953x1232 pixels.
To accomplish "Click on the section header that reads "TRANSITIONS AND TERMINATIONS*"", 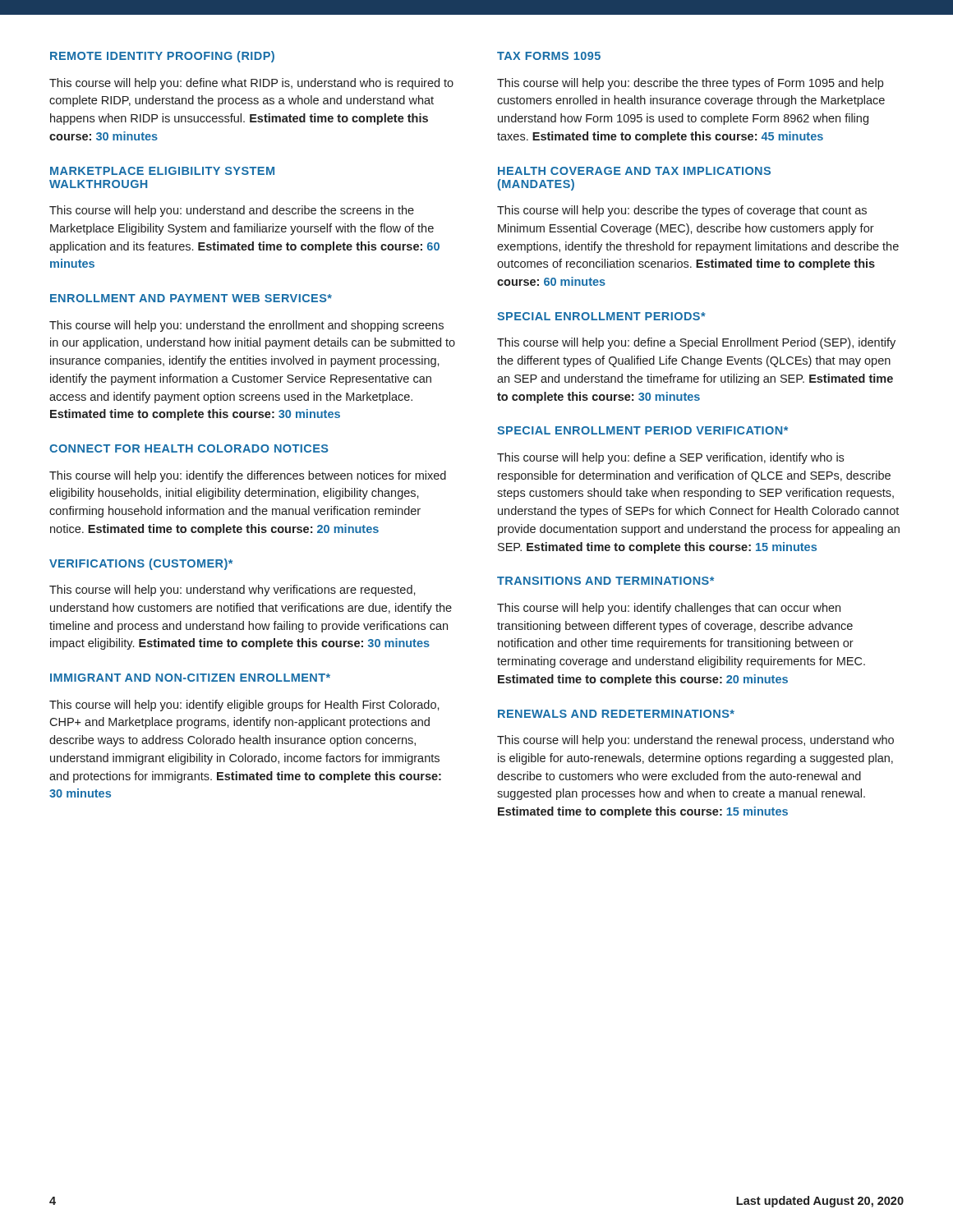I will [700, 581].
